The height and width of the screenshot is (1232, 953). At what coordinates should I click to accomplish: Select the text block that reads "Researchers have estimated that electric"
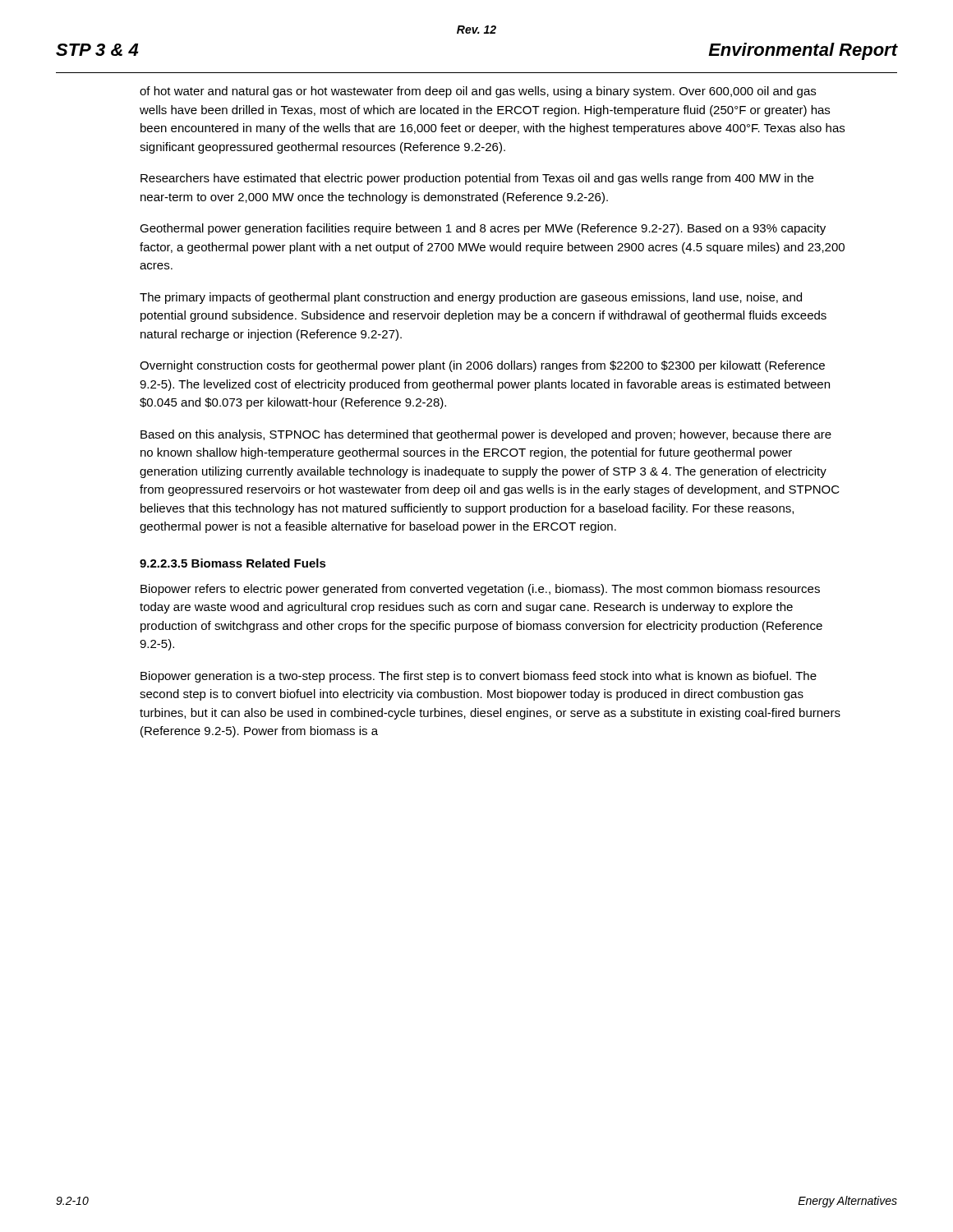coord(477,187)
